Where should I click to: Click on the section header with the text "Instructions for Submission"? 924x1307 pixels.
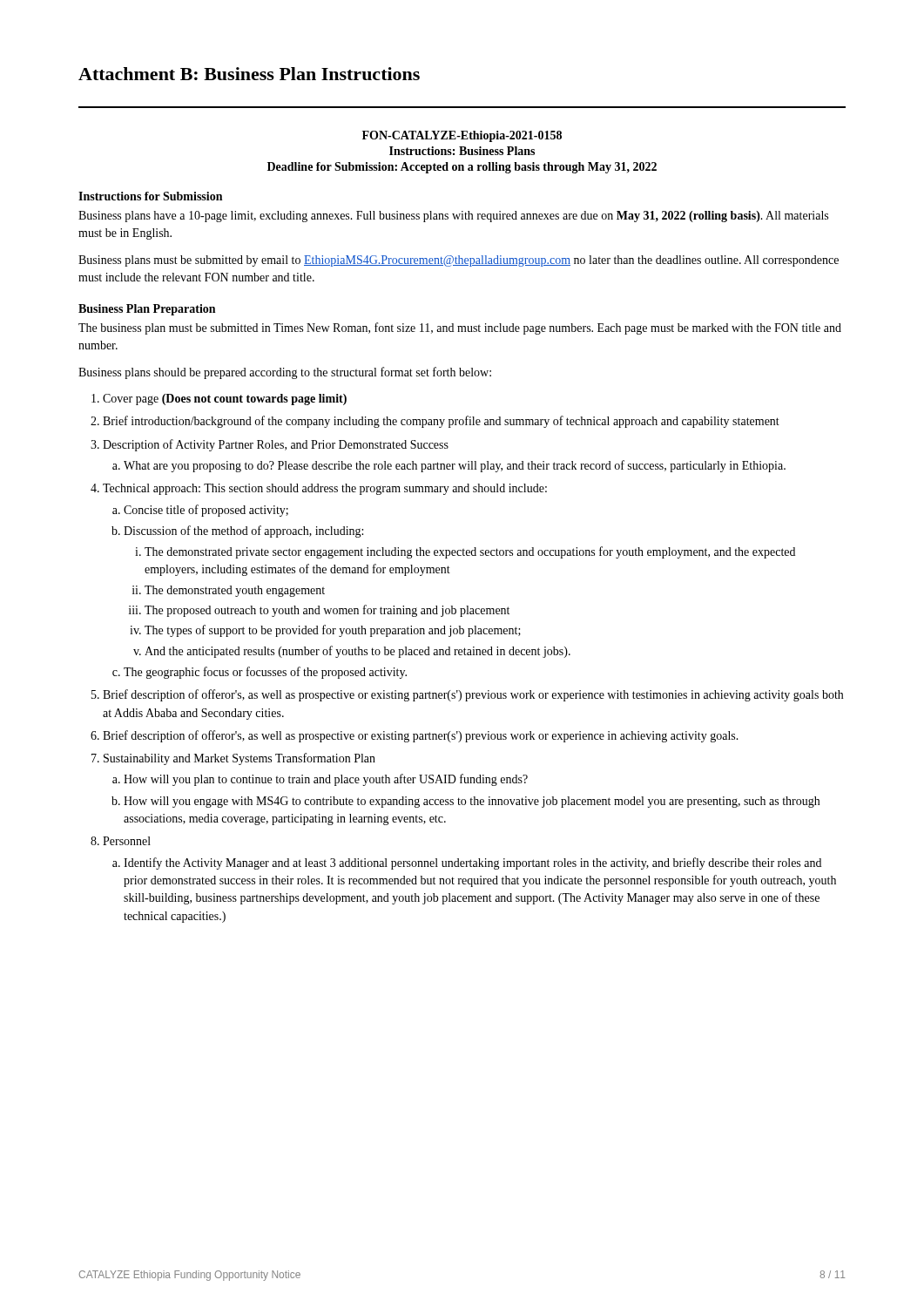click(150, 196)
